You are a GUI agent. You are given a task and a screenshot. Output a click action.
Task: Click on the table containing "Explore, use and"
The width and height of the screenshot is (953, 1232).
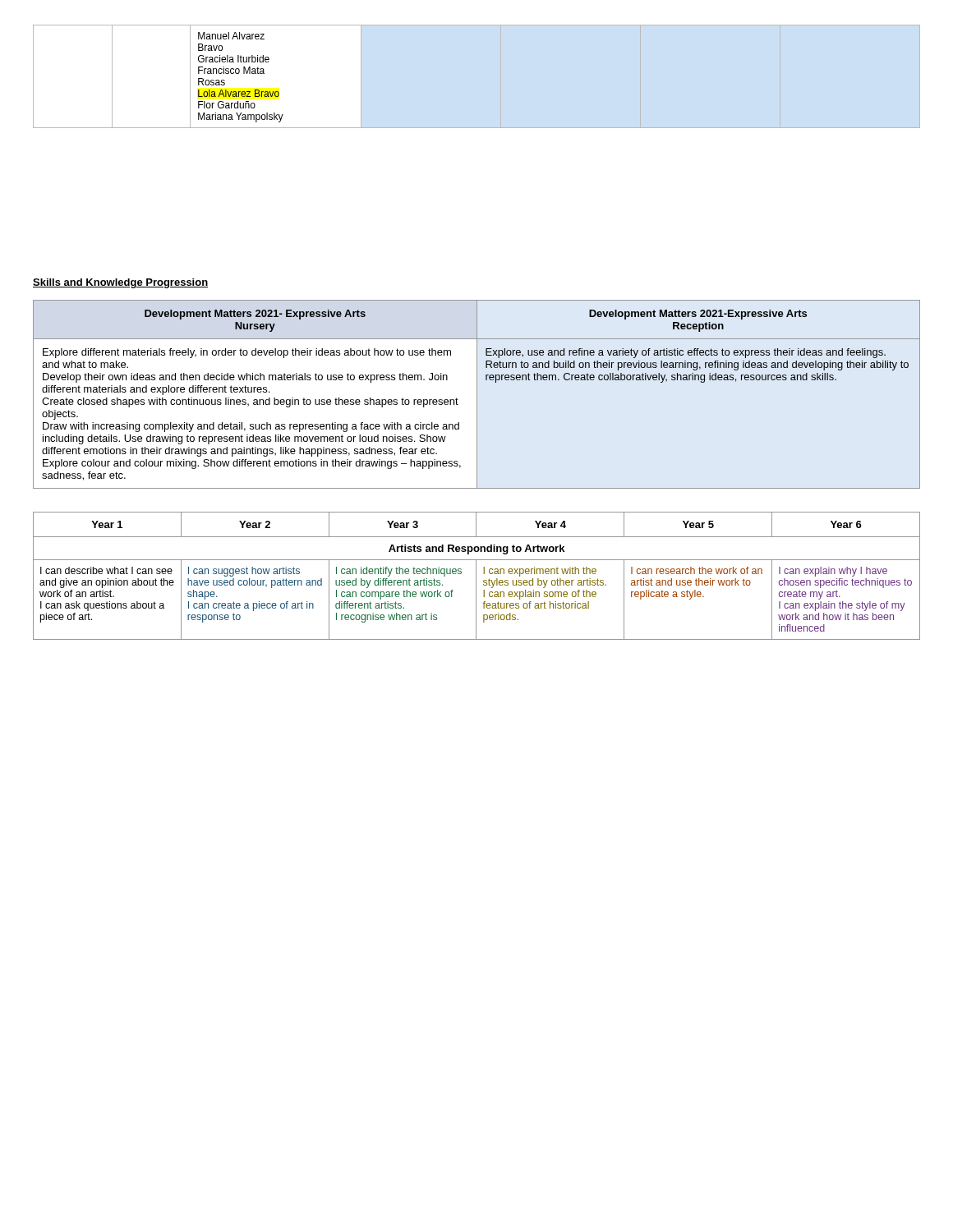476,394
